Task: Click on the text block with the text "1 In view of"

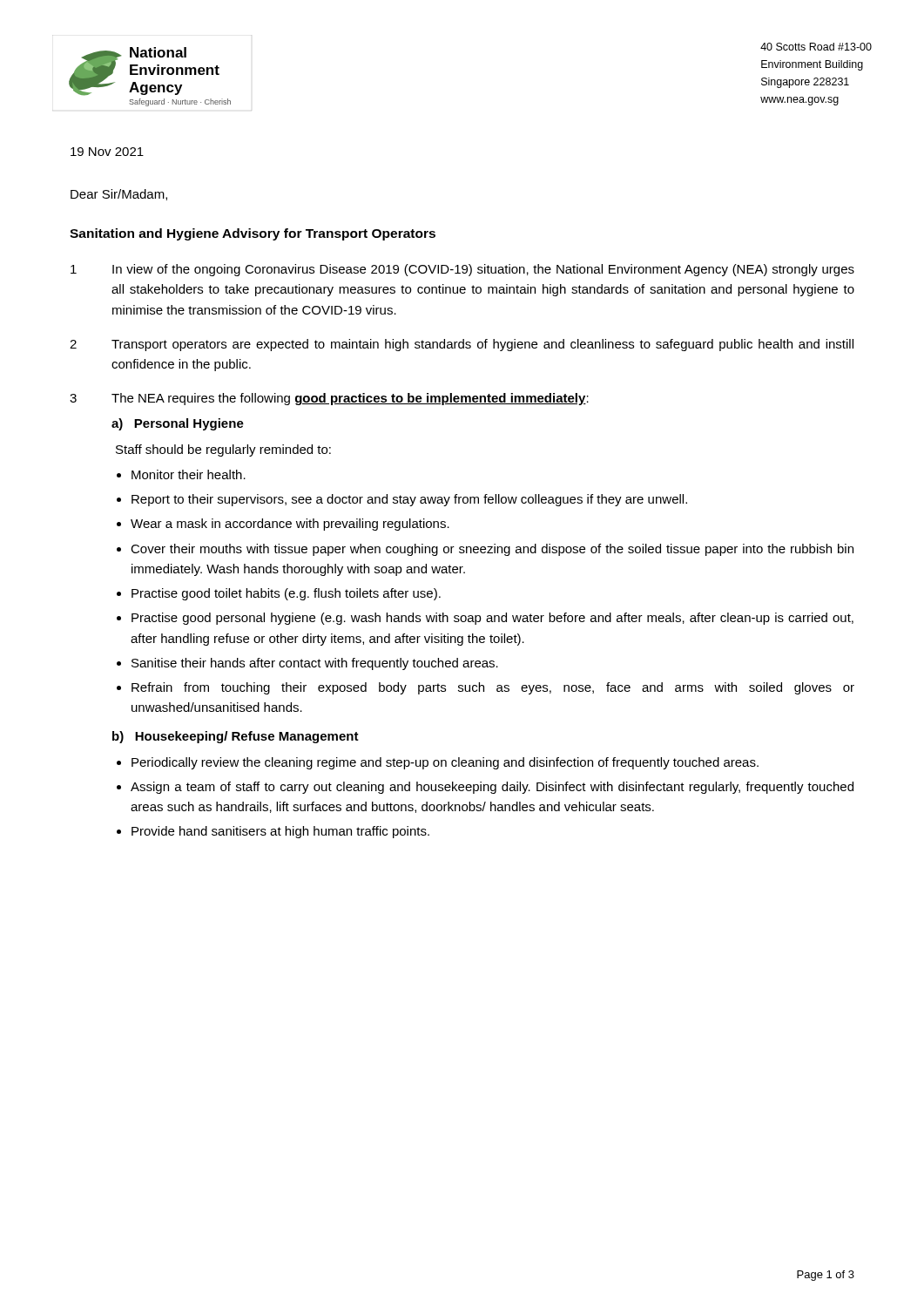Action: coord(462,289)
